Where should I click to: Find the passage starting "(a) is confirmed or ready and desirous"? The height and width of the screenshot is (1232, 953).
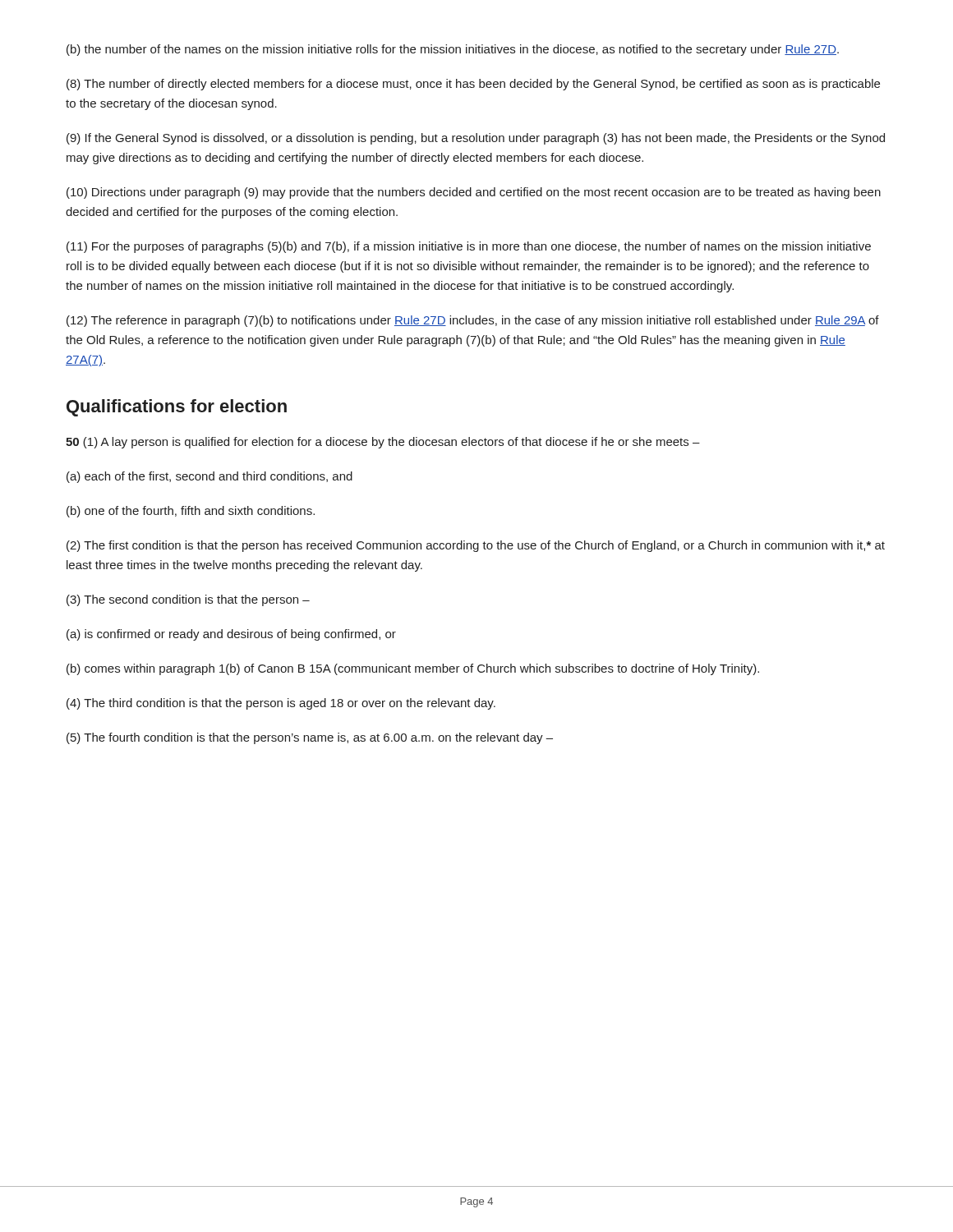[x=231, y=634]
